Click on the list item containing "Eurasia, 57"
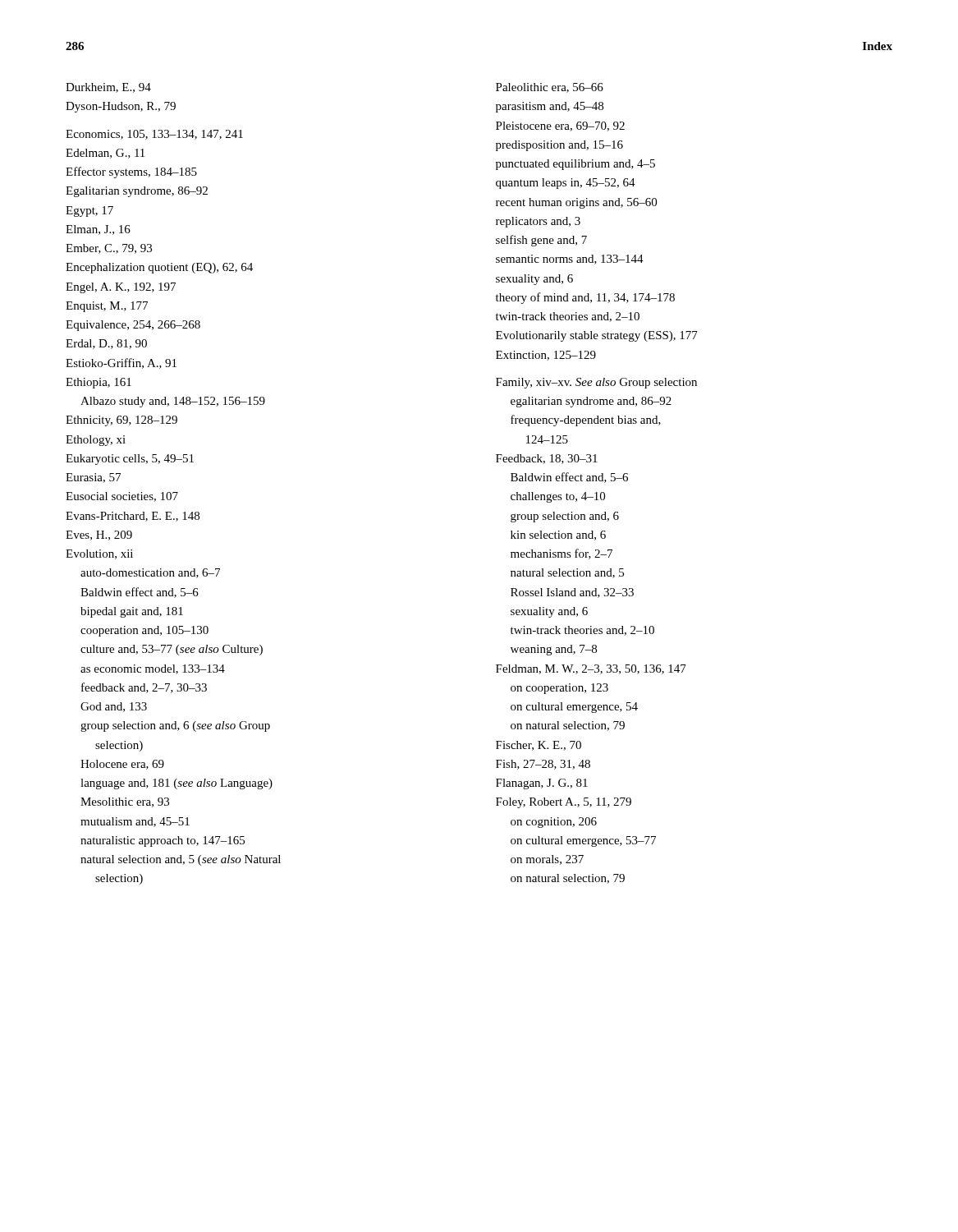The image size is (958, 1232). (93, 477)
